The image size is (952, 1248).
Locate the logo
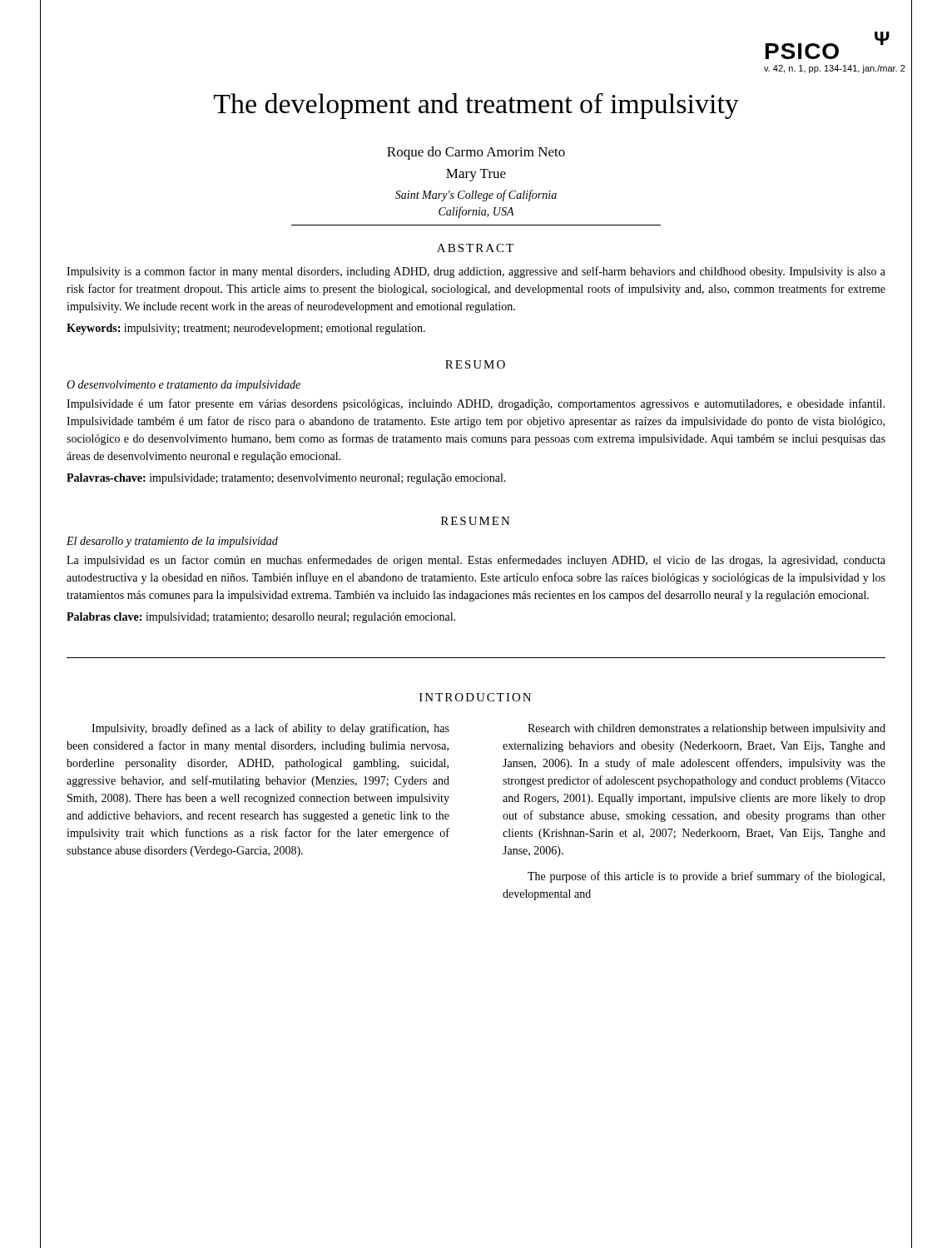[x=830, y=55]
